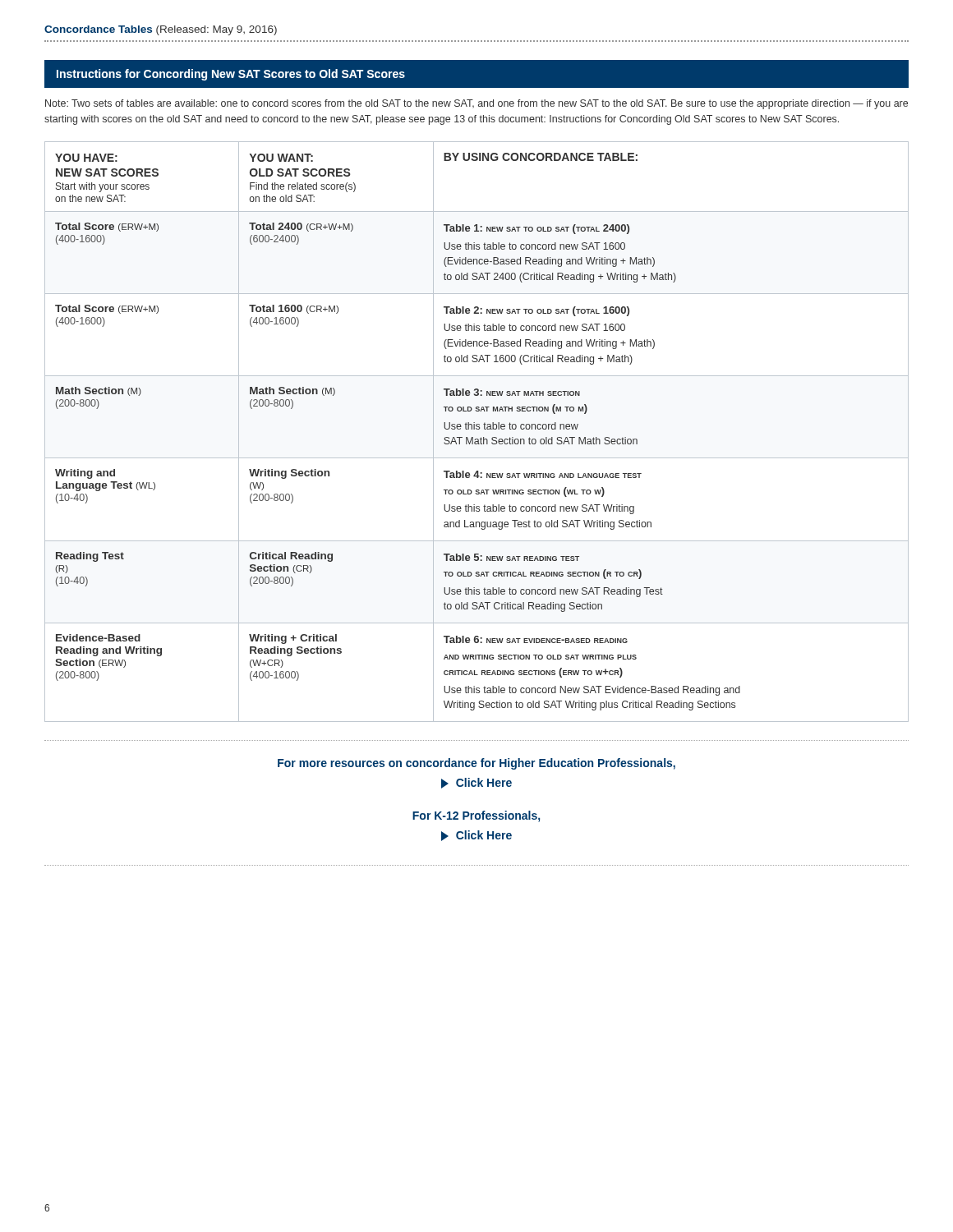Click on the section header that says "Instructions for Concording"
This screenshot has width=953, height=1232.
(231, 75)
